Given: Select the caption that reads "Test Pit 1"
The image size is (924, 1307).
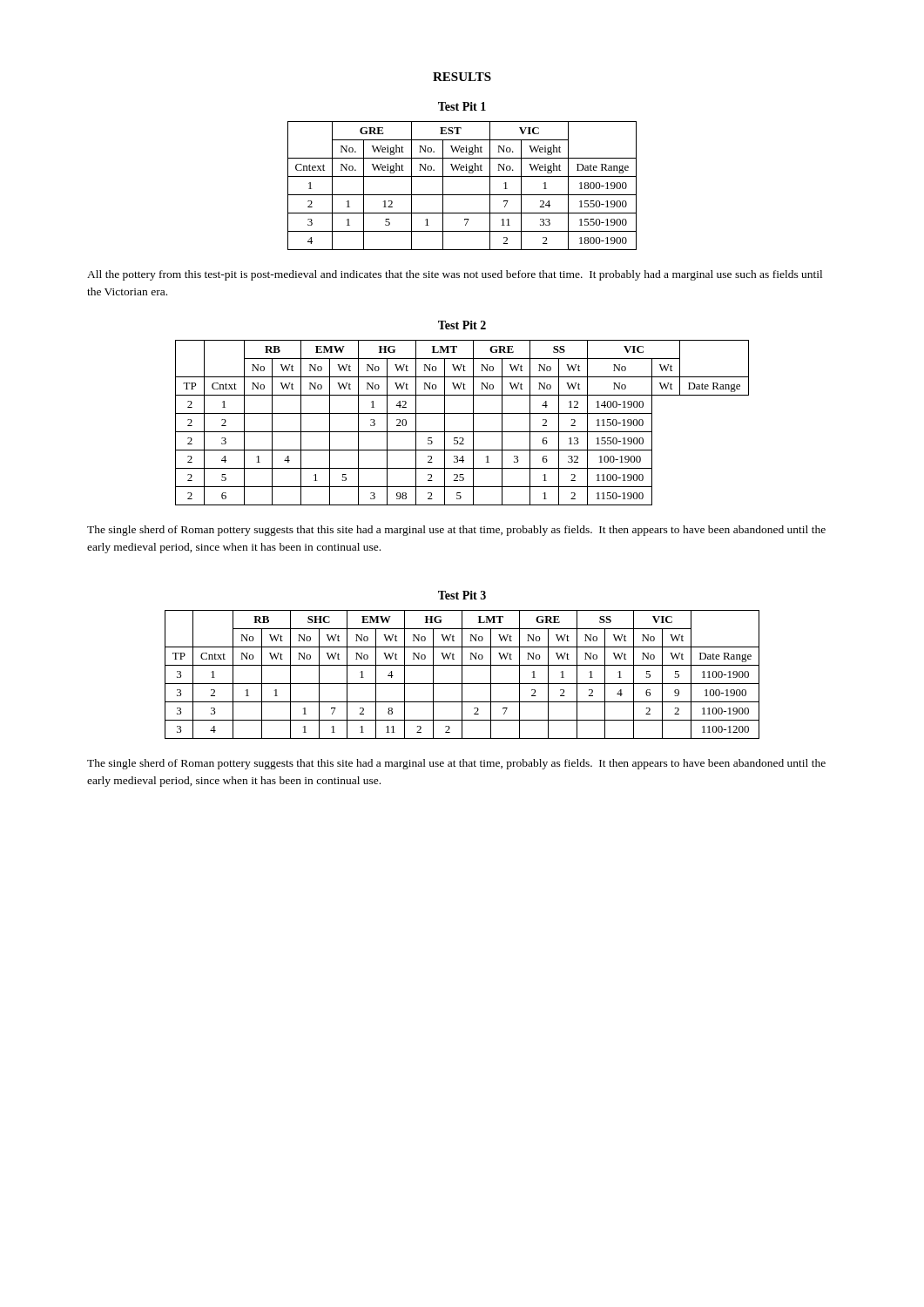Looking at the screenshot, I should 462,107.
